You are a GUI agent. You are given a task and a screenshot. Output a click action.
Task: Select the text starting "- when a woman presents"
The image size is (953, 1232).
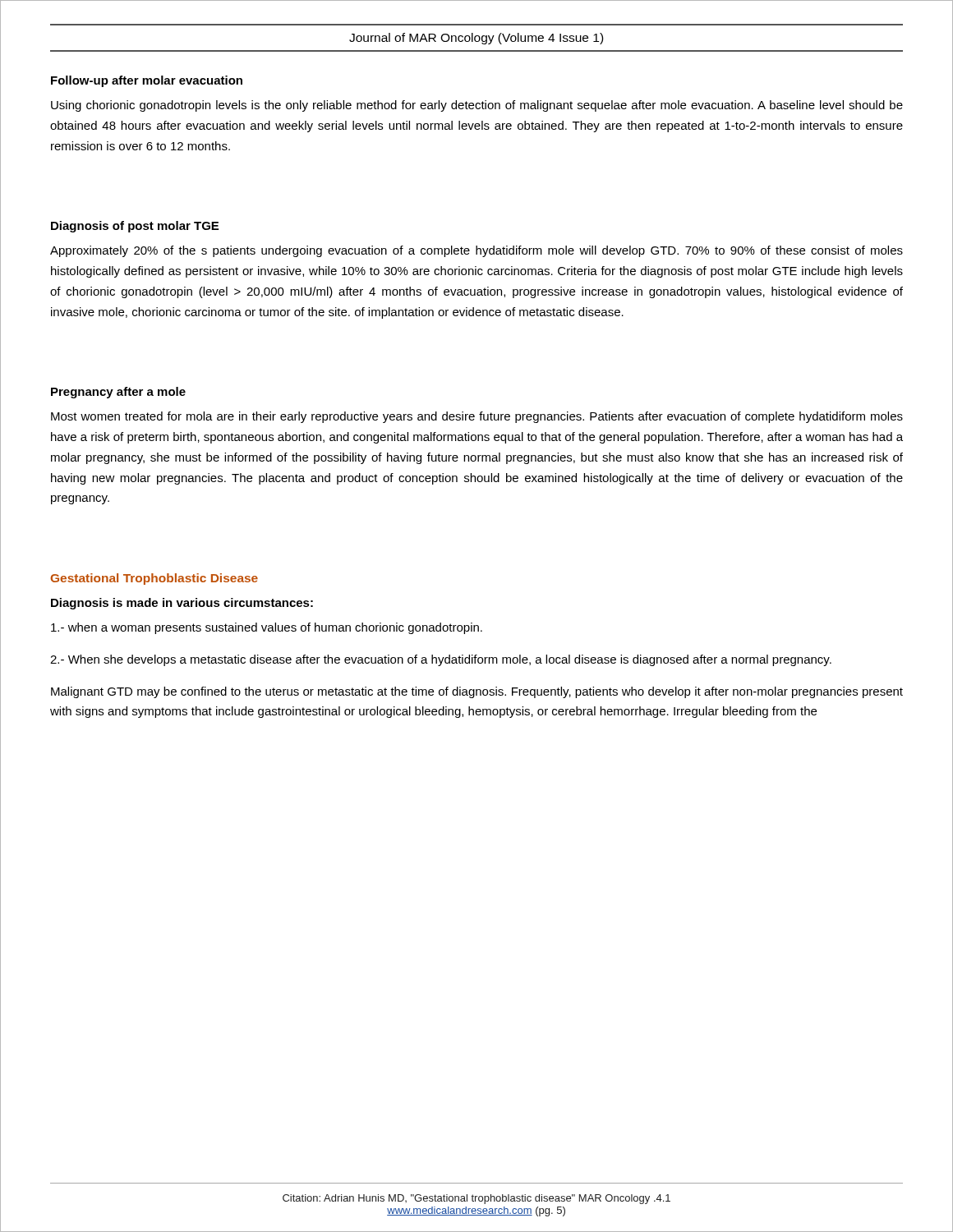tap(267, 627)
